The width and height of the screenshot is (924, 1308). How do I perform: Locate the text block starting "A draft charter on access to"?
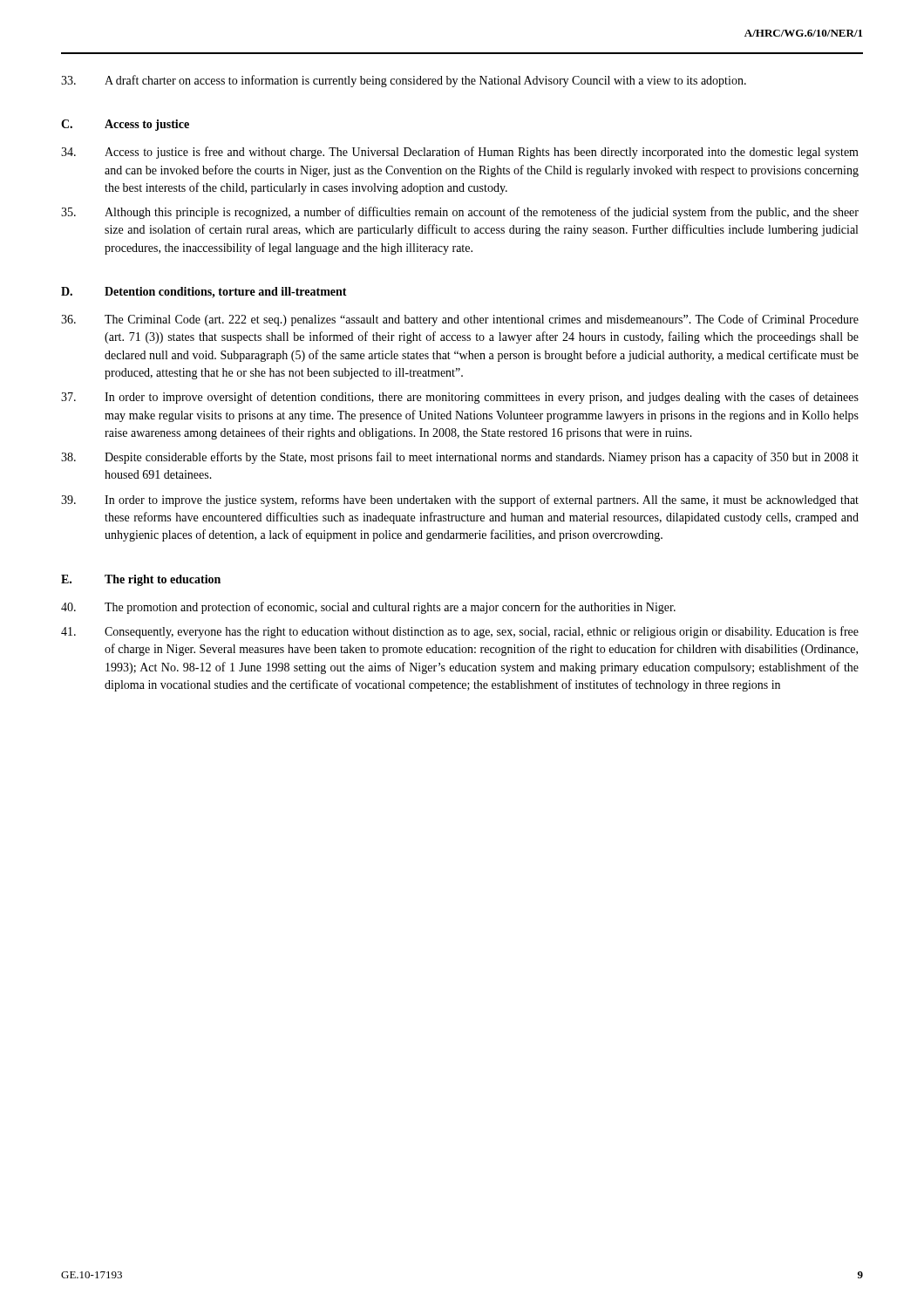(460, 81)
